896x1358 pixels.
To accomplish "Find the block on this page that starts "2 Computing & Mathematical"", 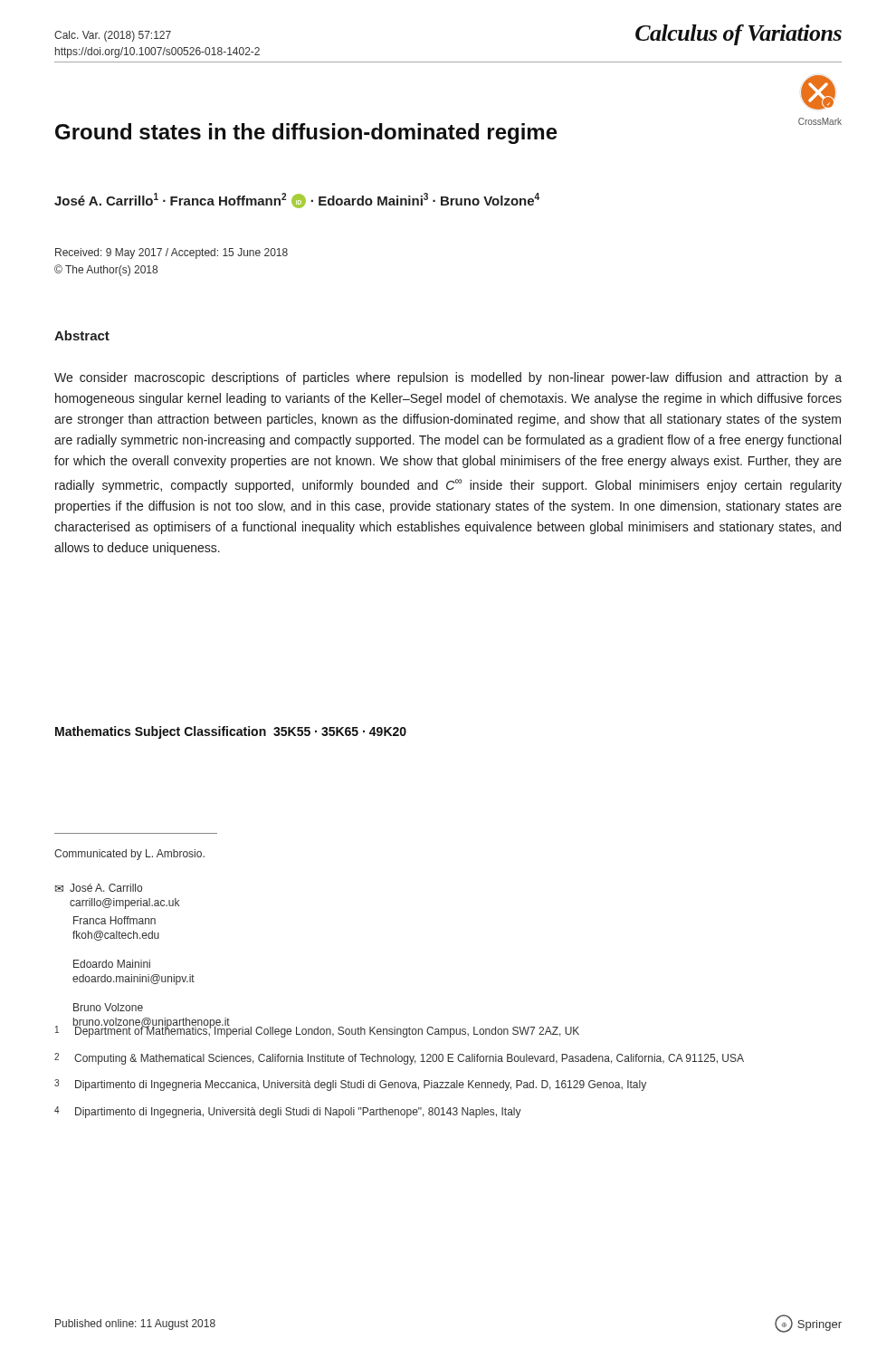I will 399,1060.
